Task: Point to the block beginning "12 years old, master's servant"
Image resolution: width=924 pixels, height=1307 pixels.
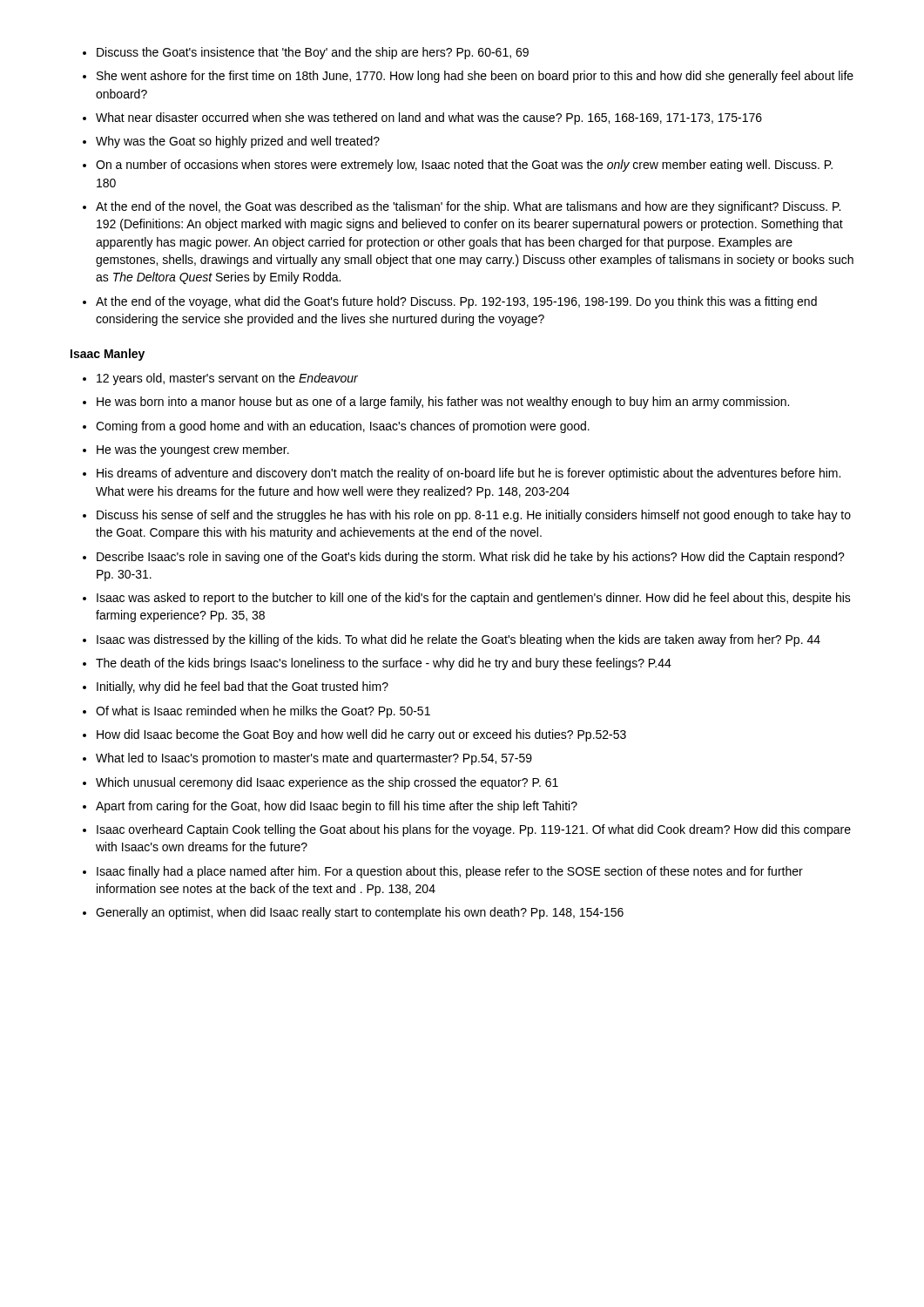Action: 462,646
